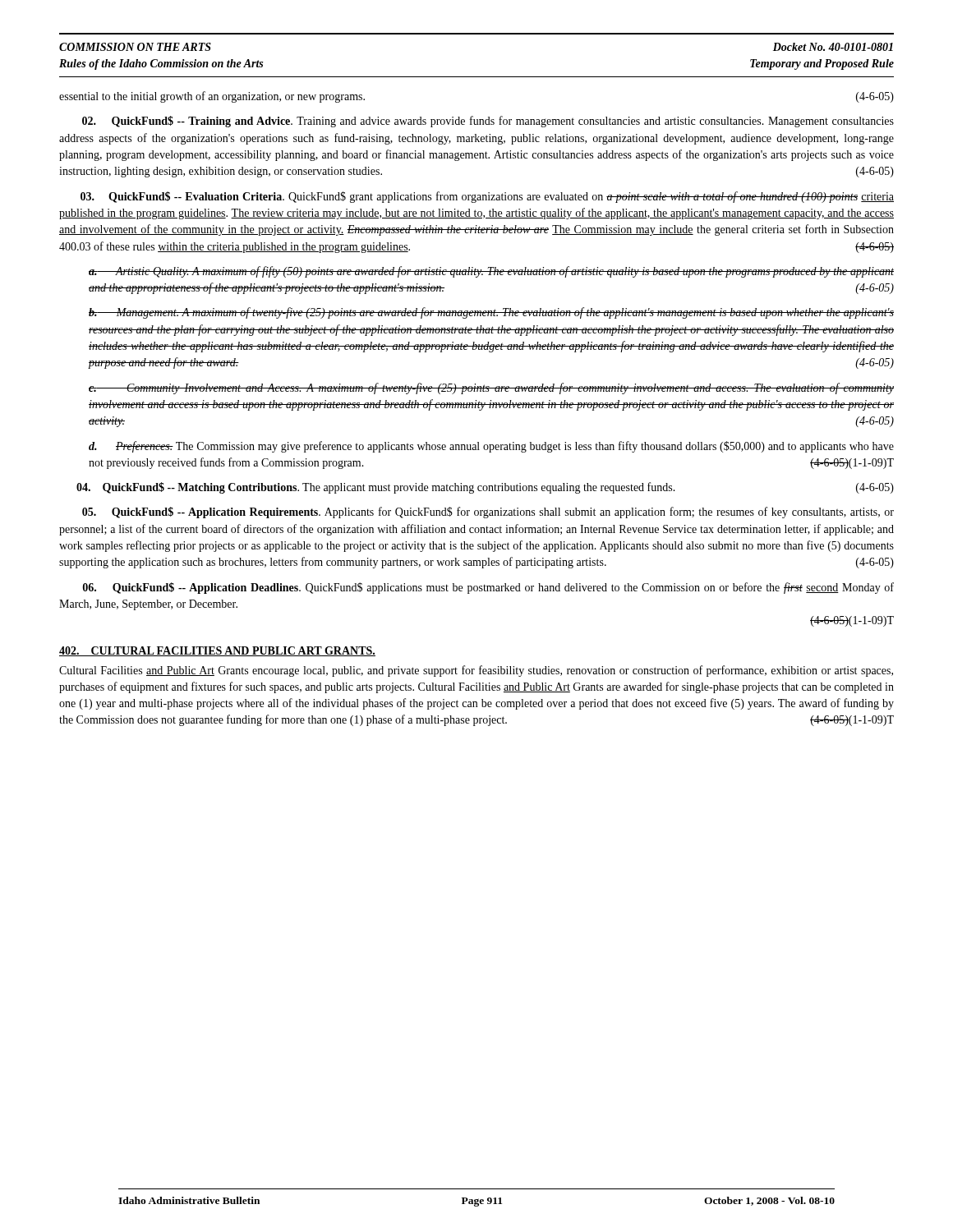Find the text block that says "QuickFund$ -- Evaluation Criteria. QuickFund$ grant applications"
Screen dimensions: 1232x953
click(476, 223)
